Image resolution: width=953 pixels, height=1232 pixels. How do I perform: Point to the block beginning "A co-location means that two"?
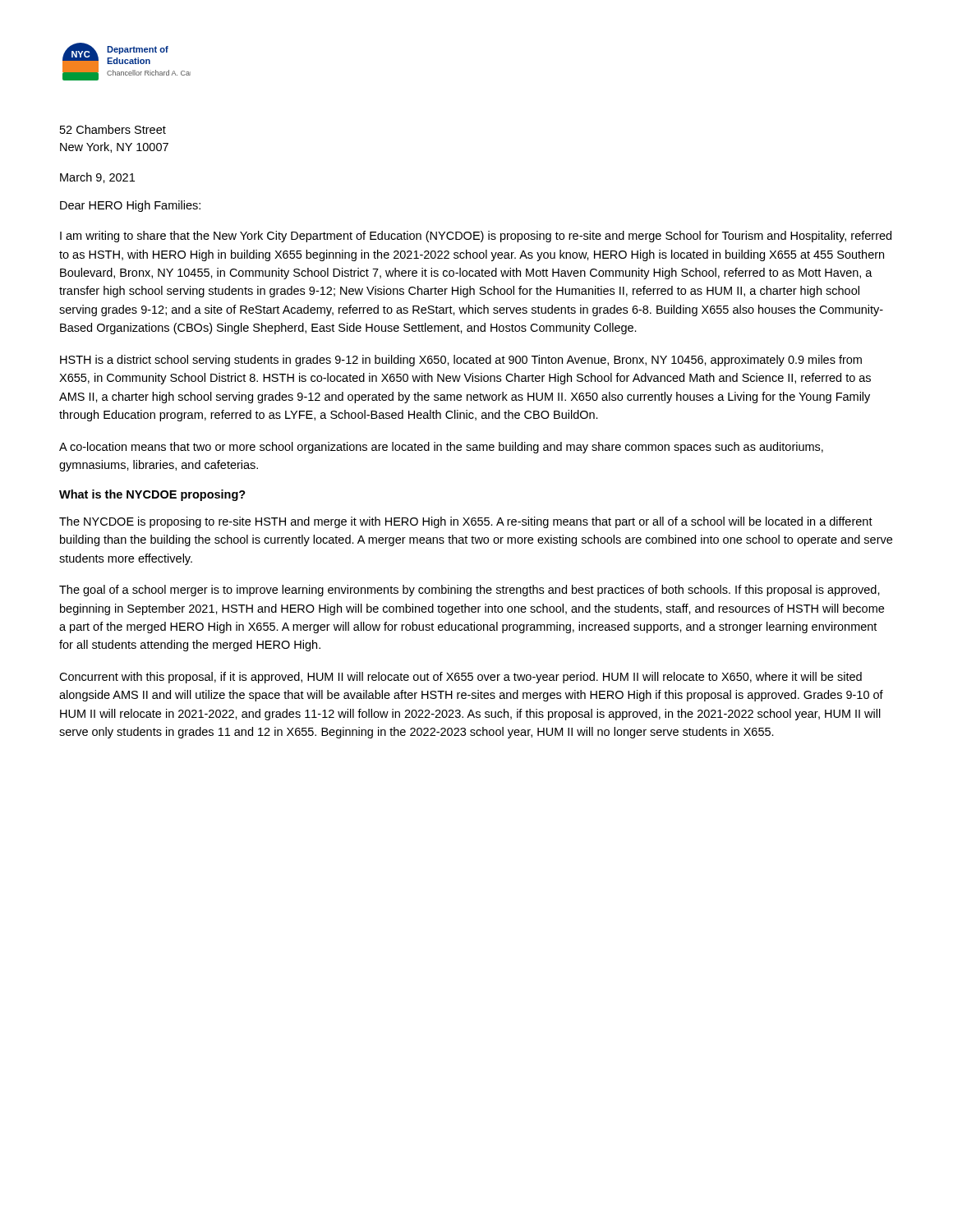coord(442,456)
